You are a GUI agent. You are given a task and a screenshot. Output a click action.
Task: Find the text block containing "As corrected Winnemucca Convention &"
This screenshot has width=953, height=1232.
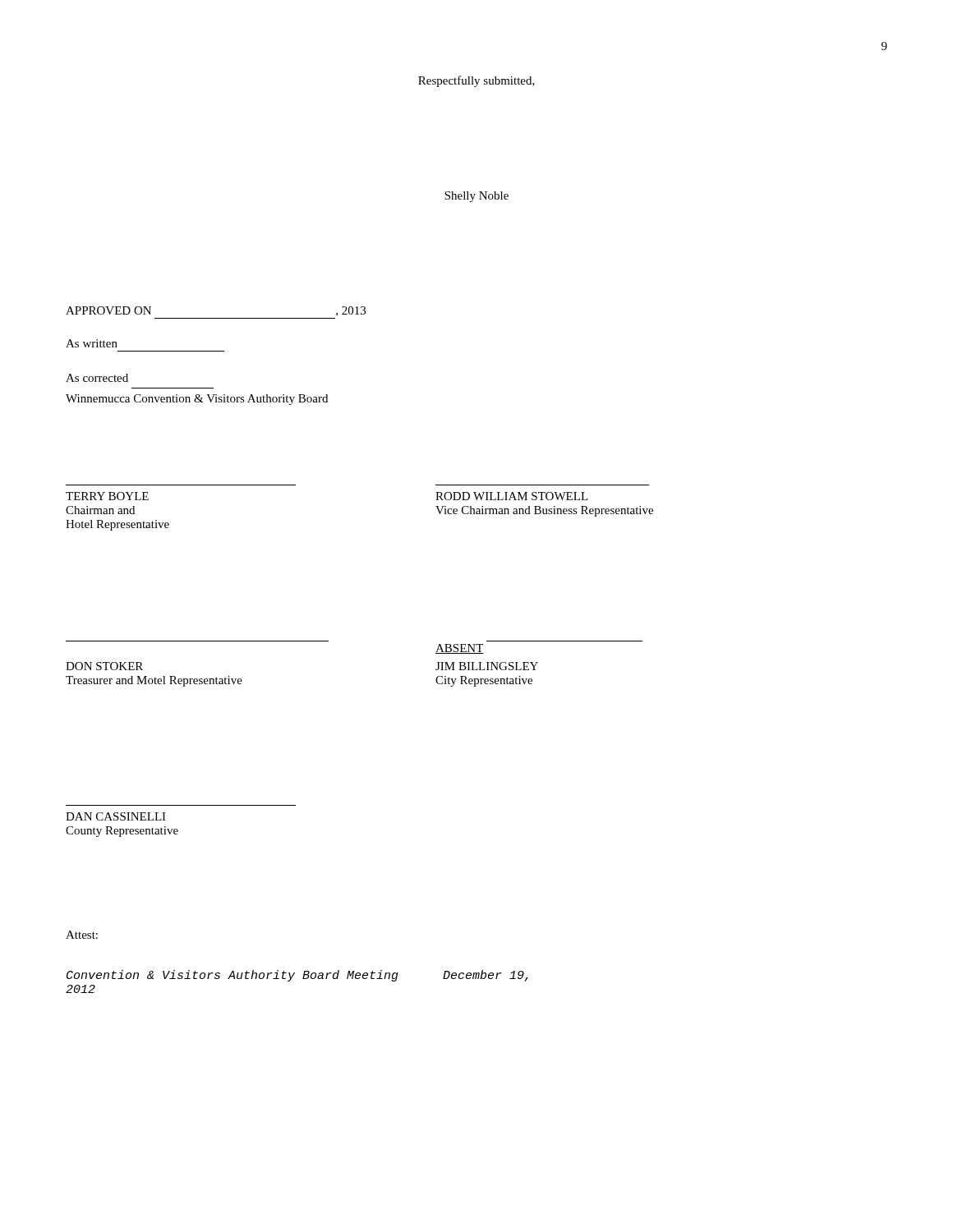tap(197, 386)
